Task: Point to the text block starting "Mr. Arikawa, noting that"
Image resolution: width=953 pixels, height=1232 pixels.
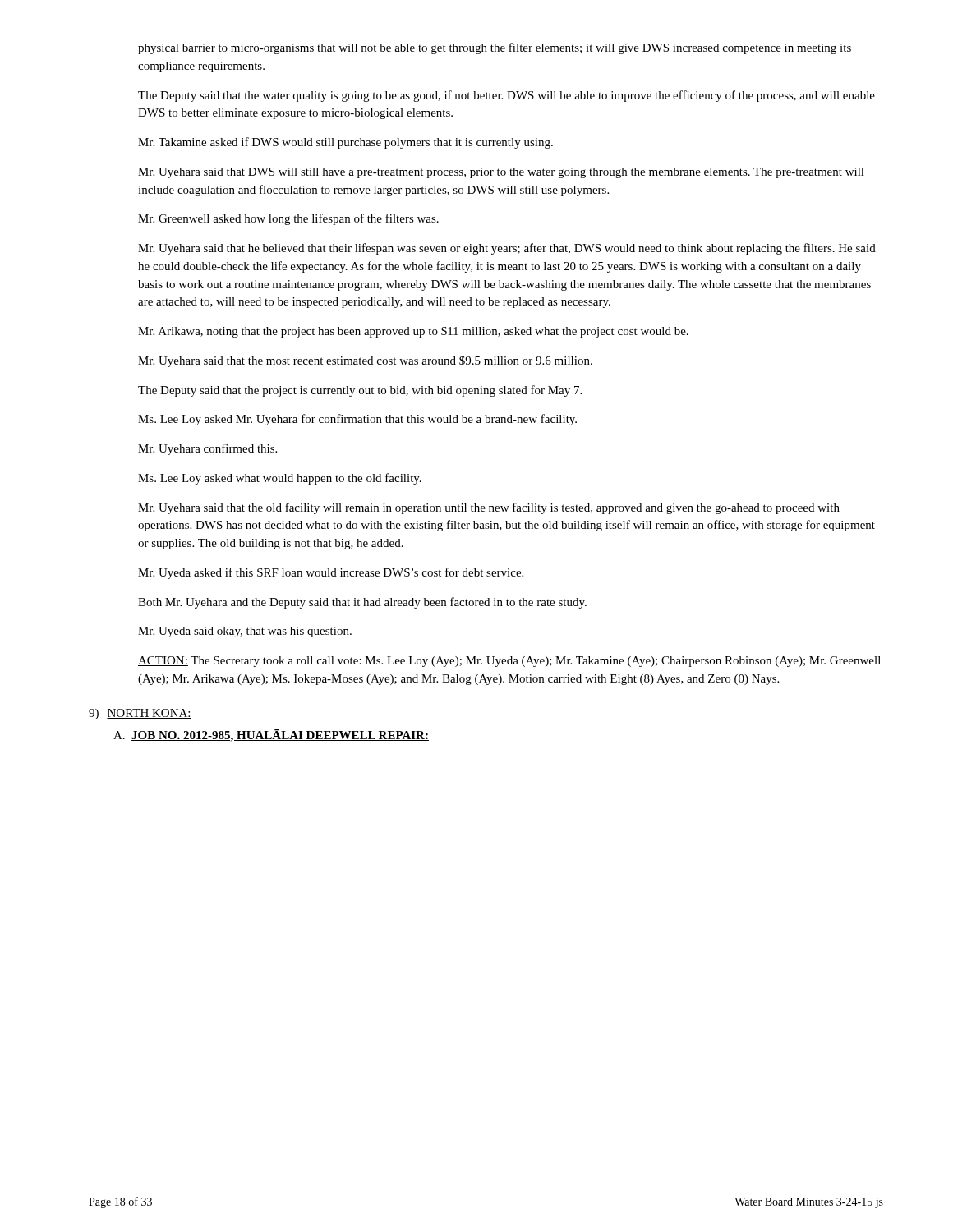Action: 413,331
